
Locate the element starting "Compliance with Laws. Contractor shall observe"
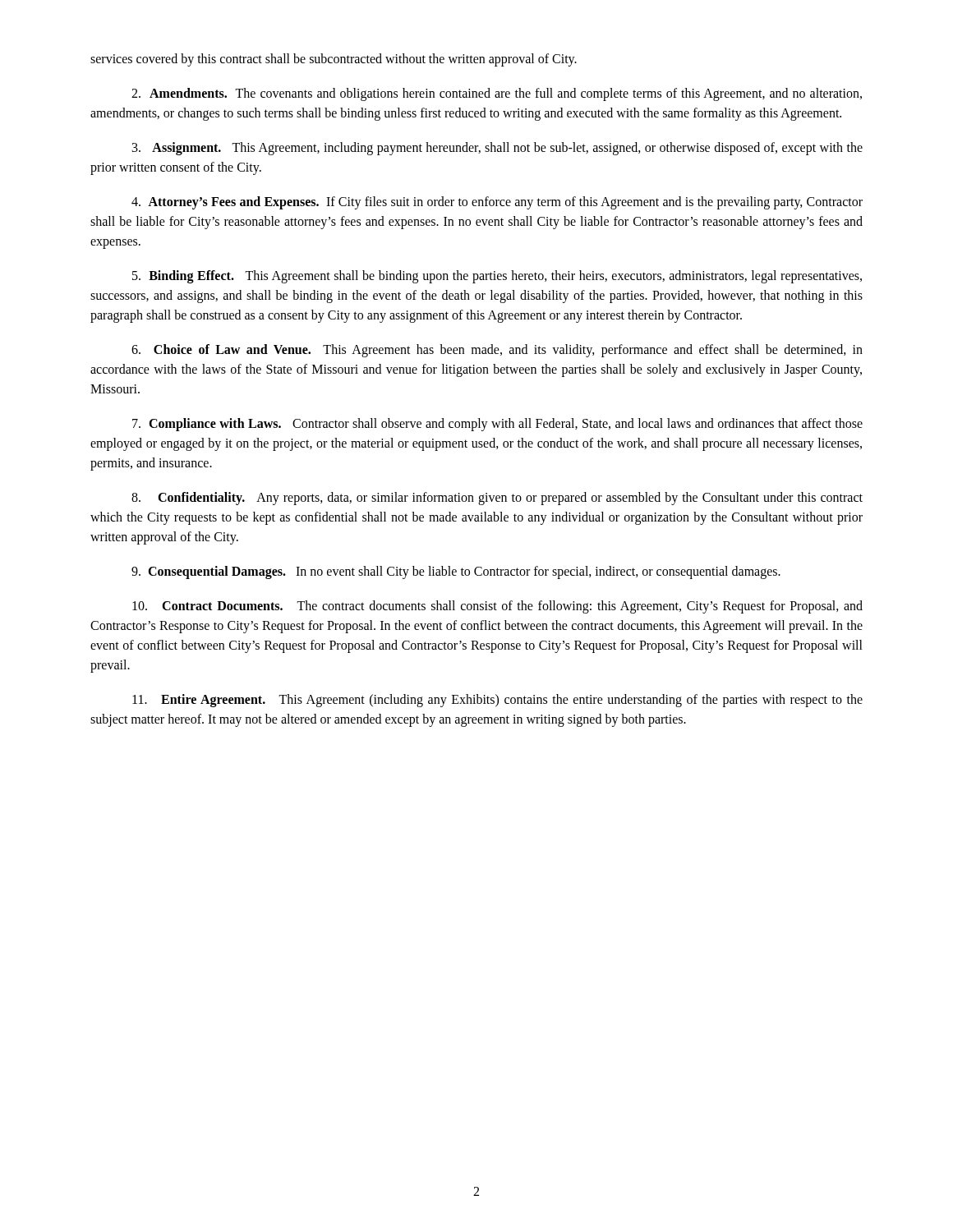pos(476,444)
